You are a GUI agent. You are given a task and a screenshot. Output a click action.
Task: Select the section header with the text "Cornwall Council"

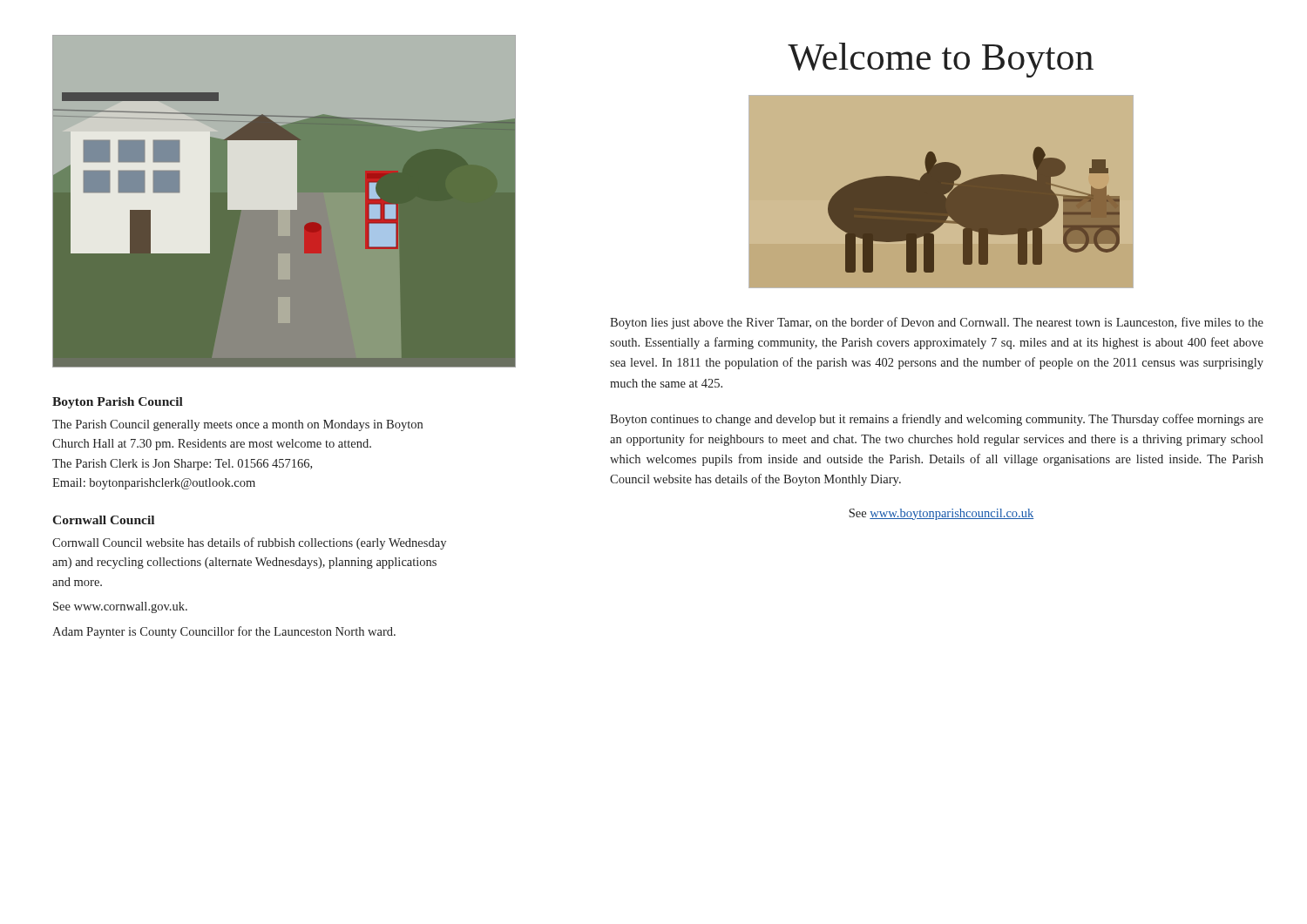click(x=104, y=519)
